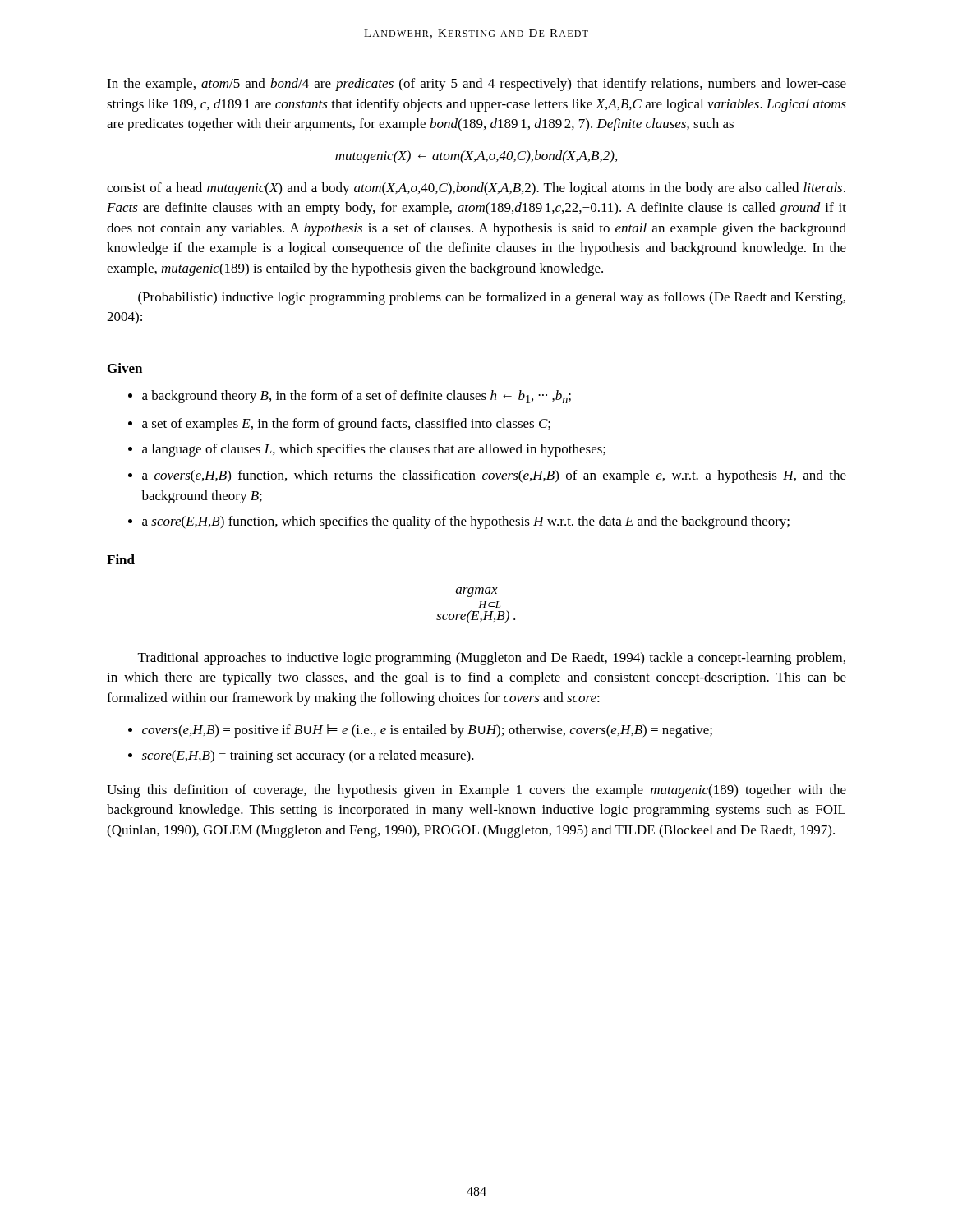This screenshot has width=953, height=1232.
Task: Where is the passage that starts "(Probabilistic) inductive logic programming problems can be formalized"?
Action: click(476, 308)
